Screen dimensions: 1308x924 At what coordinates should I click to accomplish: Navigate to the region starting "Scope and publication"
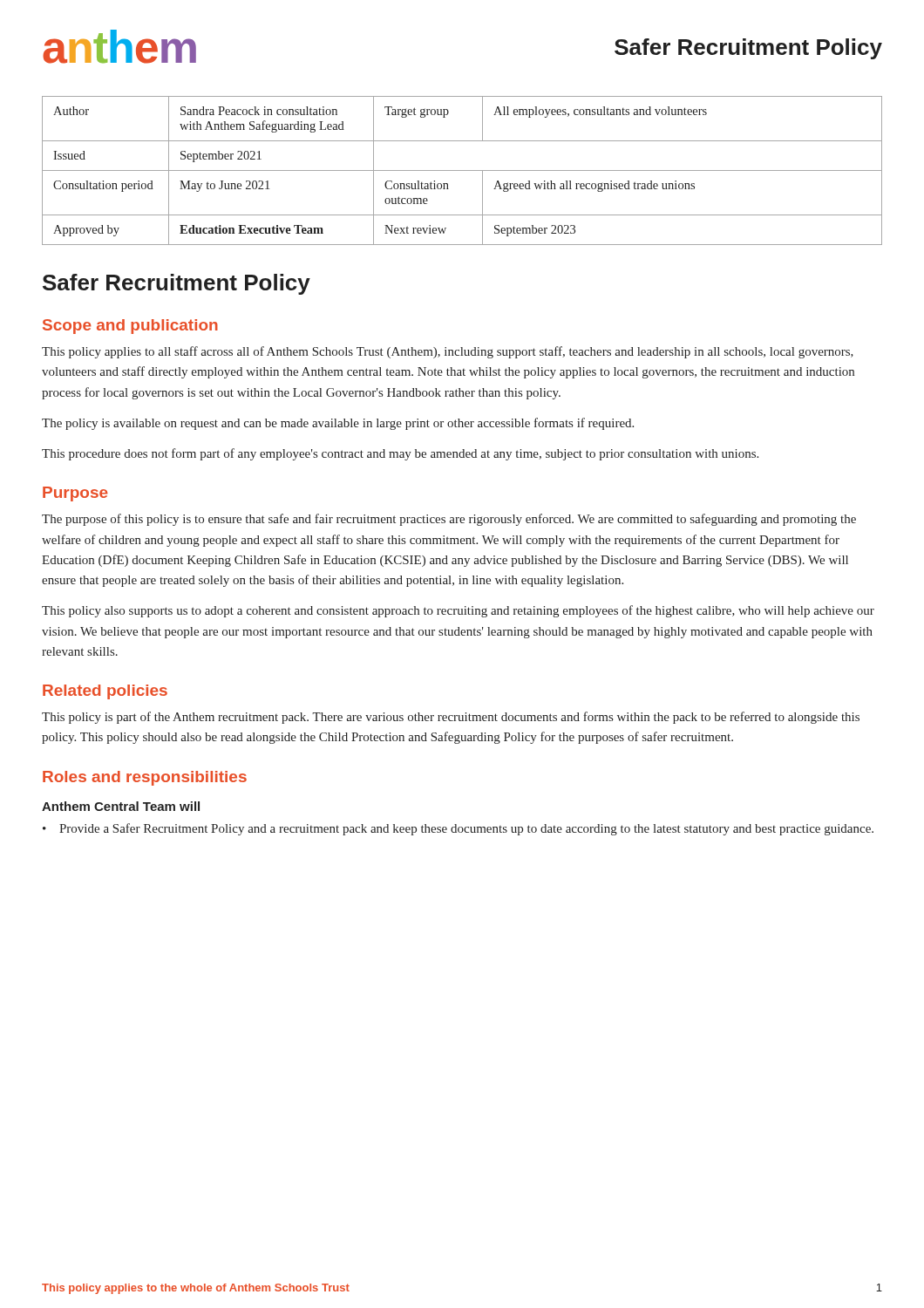coord(130,325)
